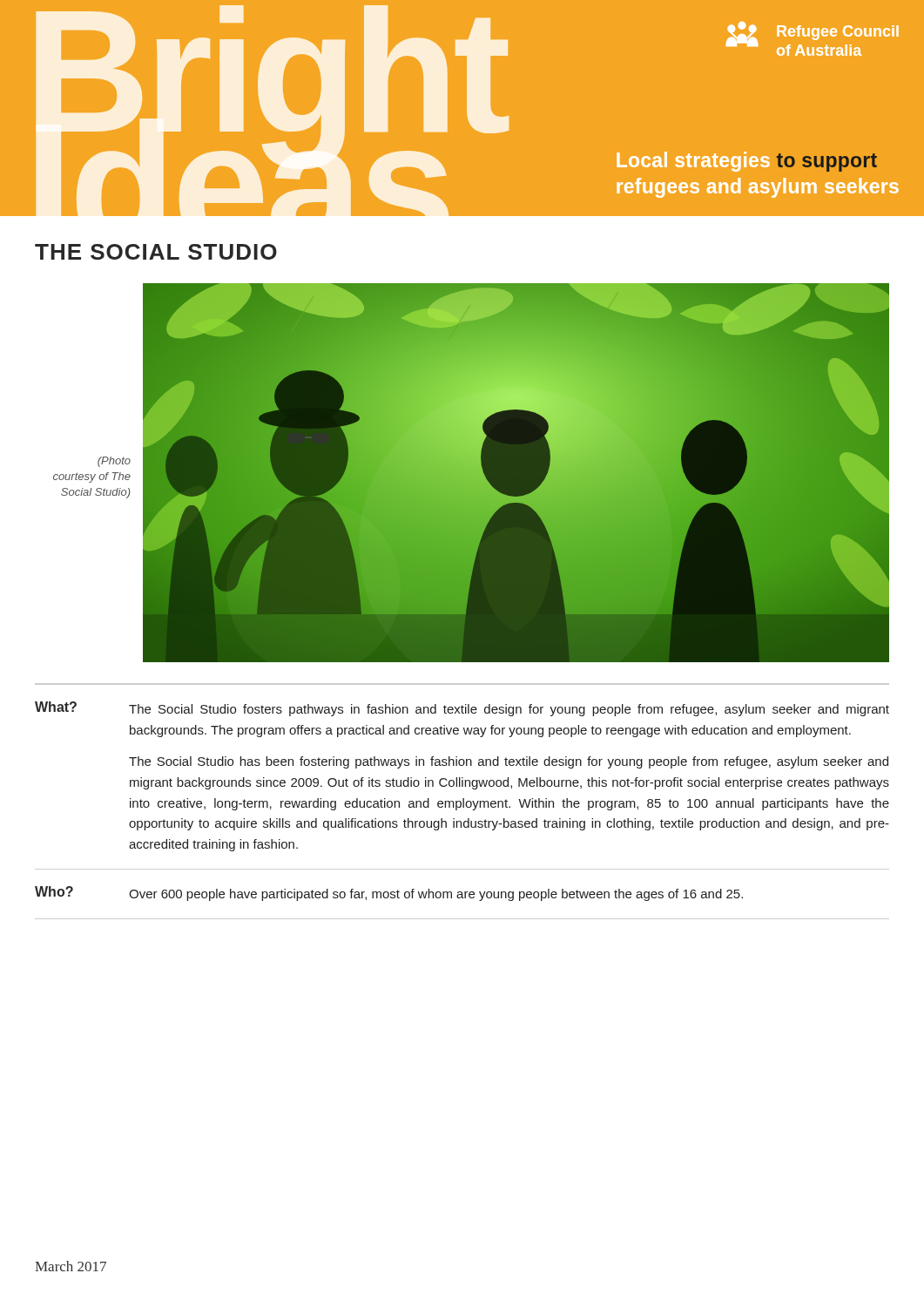Select the photo
The width and height of the screenshot is (924, 1307).
point(516,473)
